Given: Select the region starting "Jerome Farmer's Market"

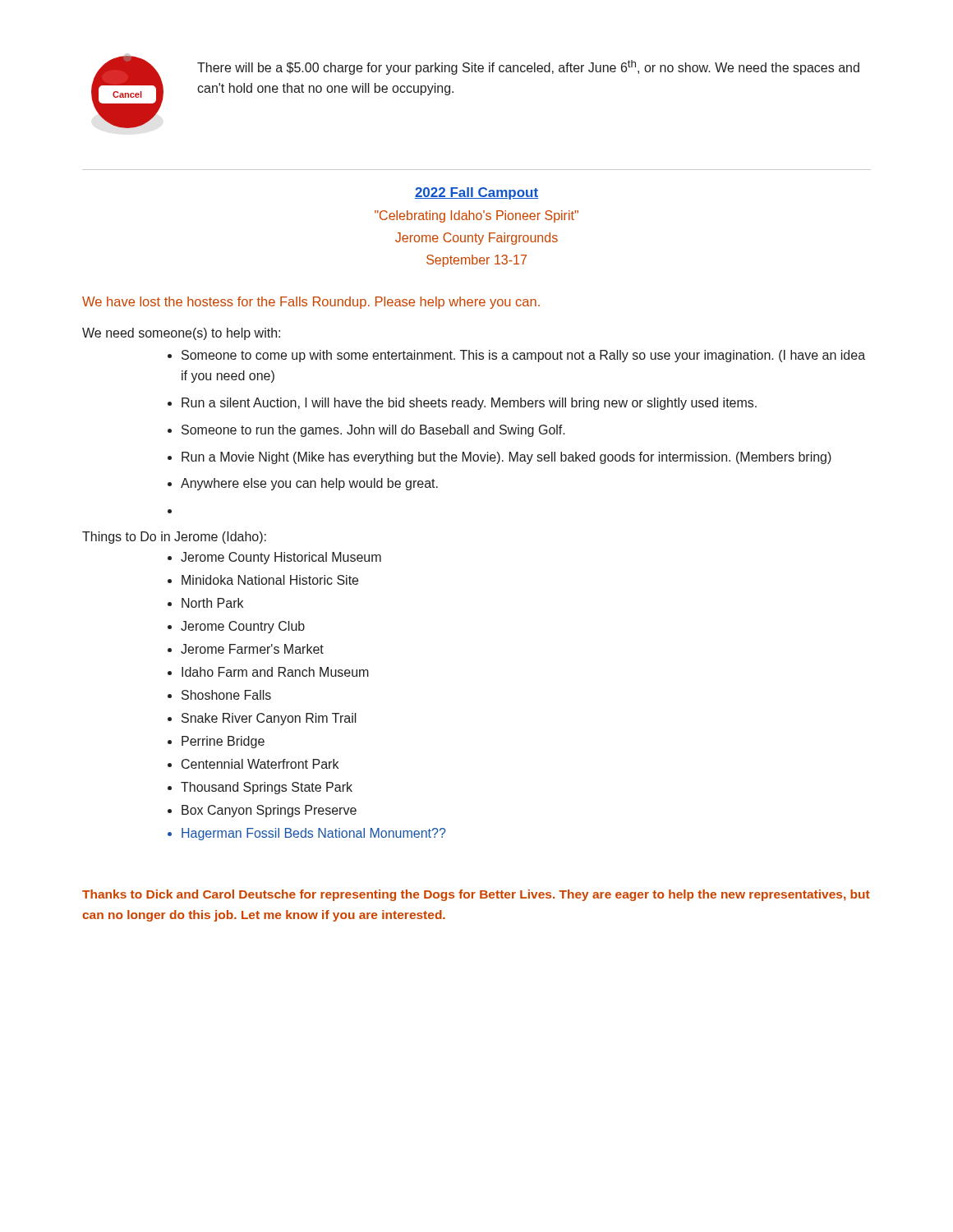Looking at the screenshot, I should [x=252, y=649].
